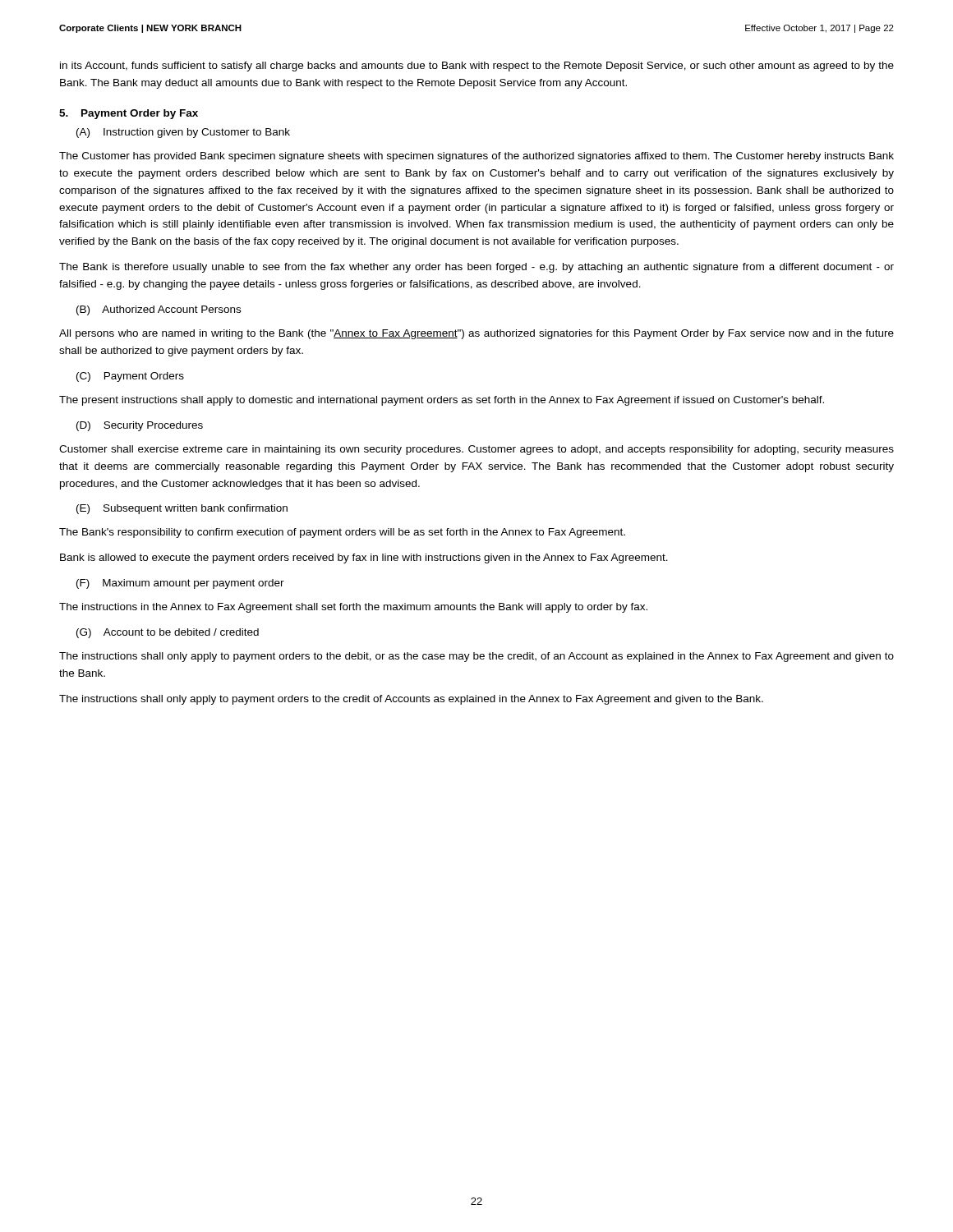Navigate to the text starting "(D) Security Procedures"

point(140,426)
